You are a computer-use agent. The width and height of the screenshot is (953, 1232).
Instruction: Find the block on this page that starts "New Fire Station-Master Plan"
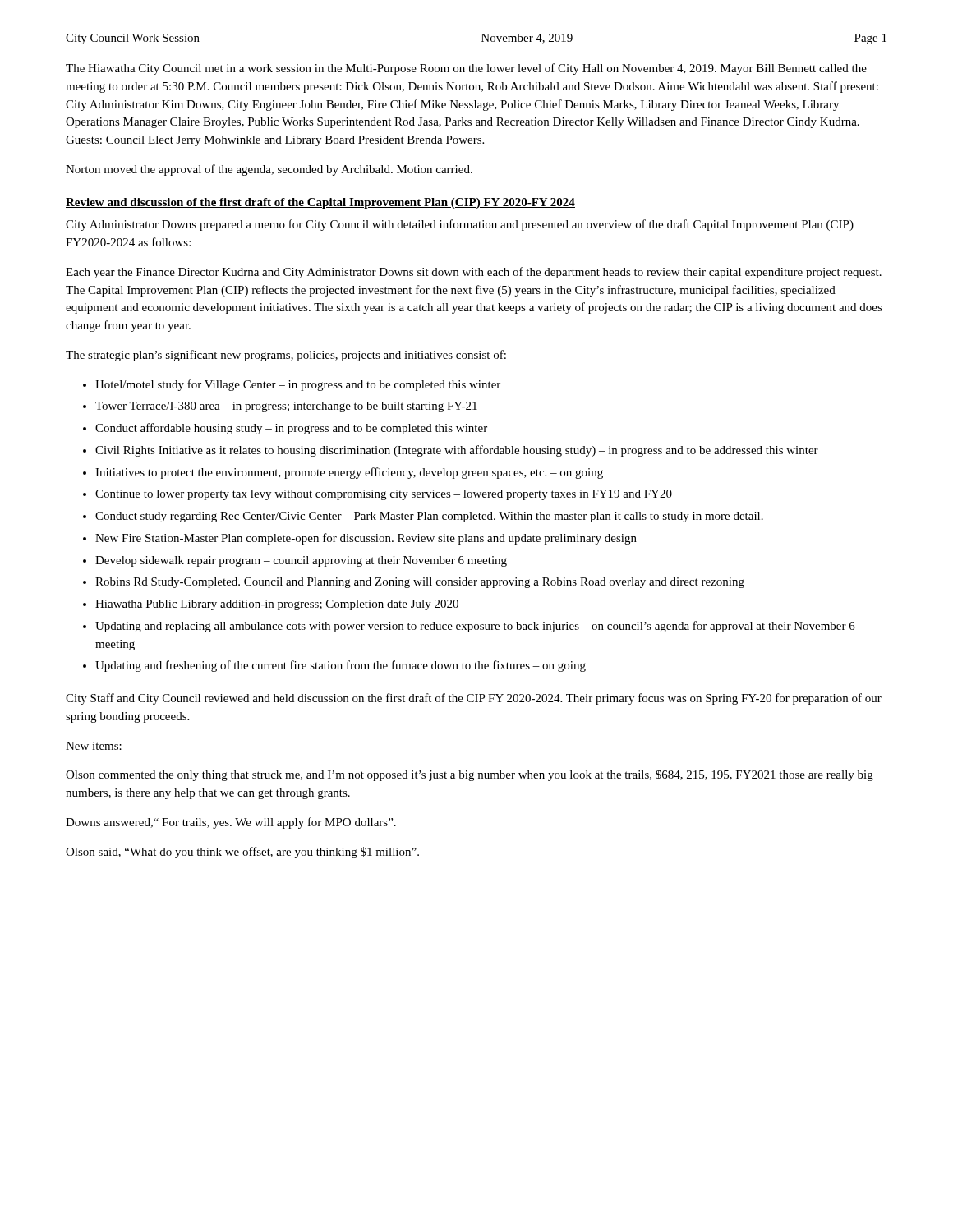[366, 538]
